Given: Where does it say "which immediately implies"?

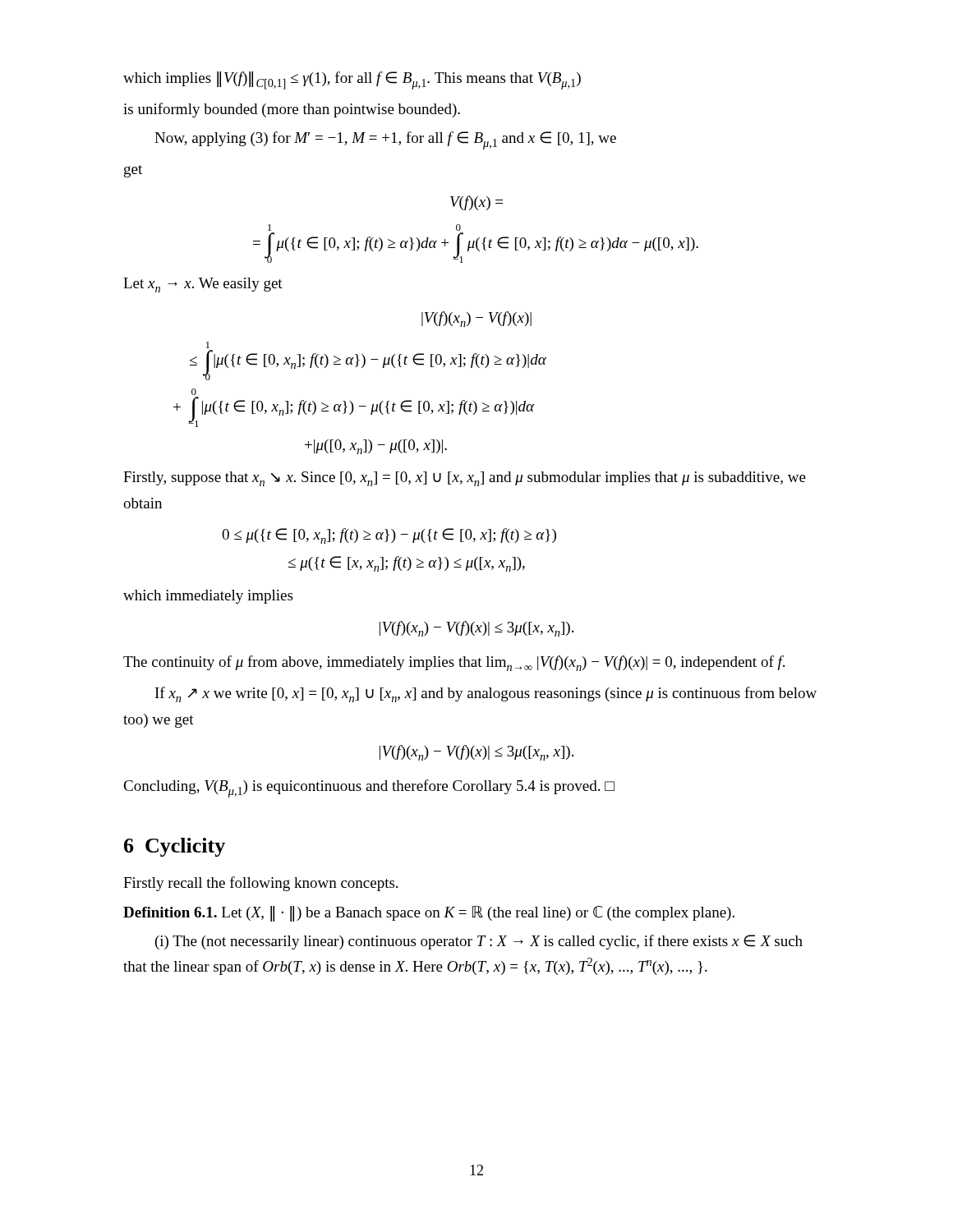Looking at the screenshot, I should [x=208, y=597].
